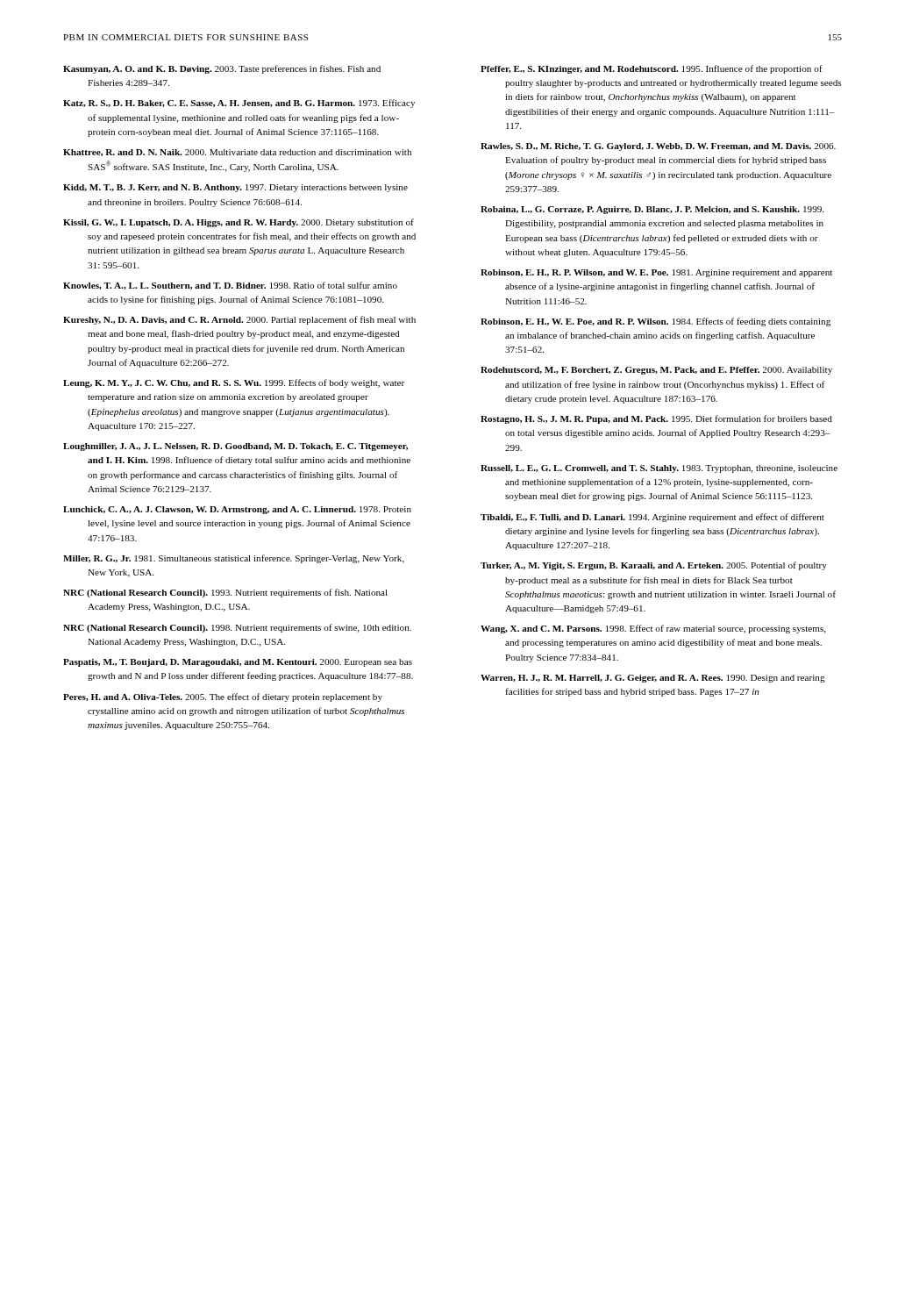The height and width of the screenshot is (1316, 905).
Task: Select the block starting "Peres, H. and A. Oliva-Teles. 2005."
Action: (234, 711)
